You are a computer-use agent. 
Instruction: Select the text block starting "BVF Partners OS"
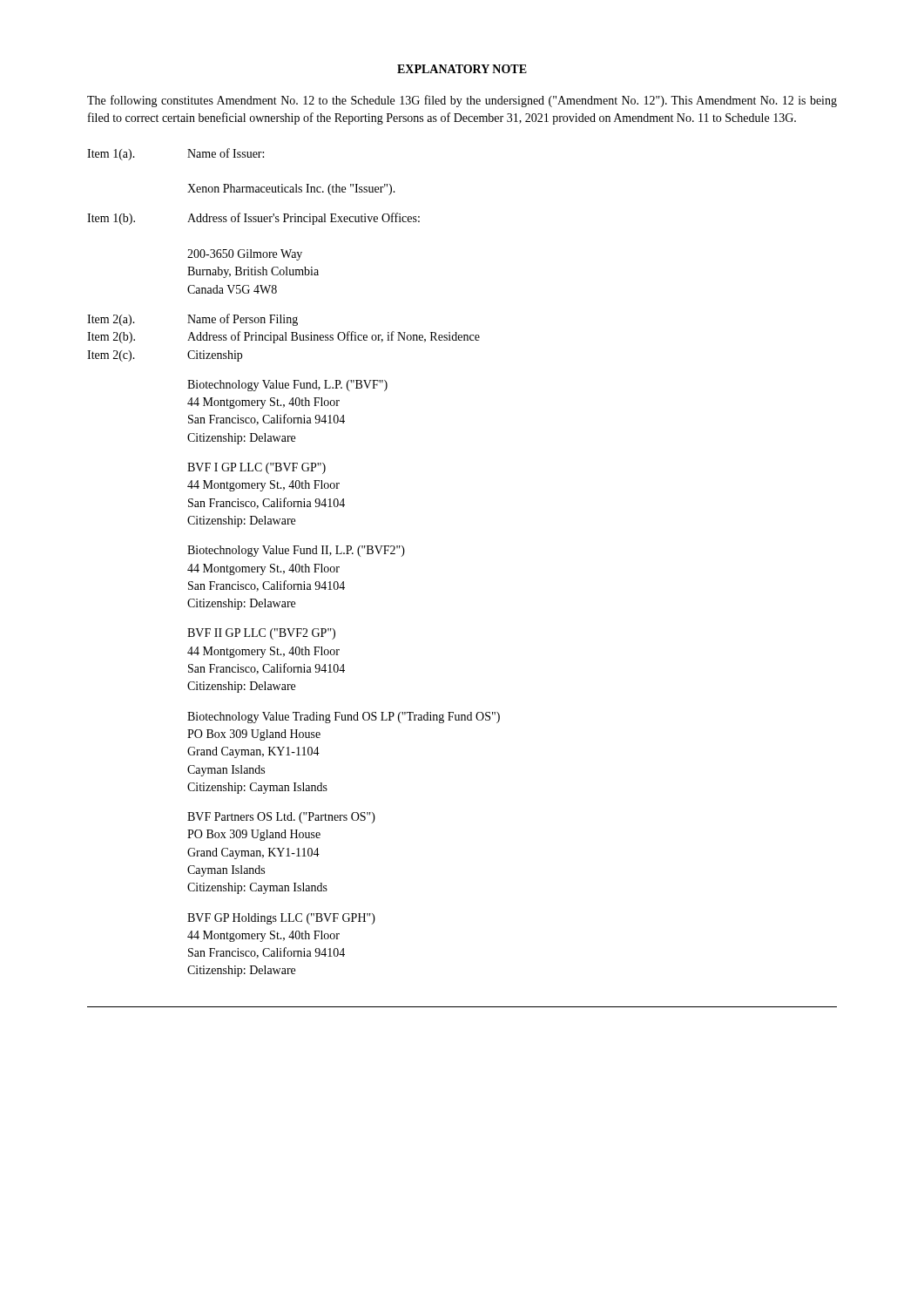tap(281, 852)
